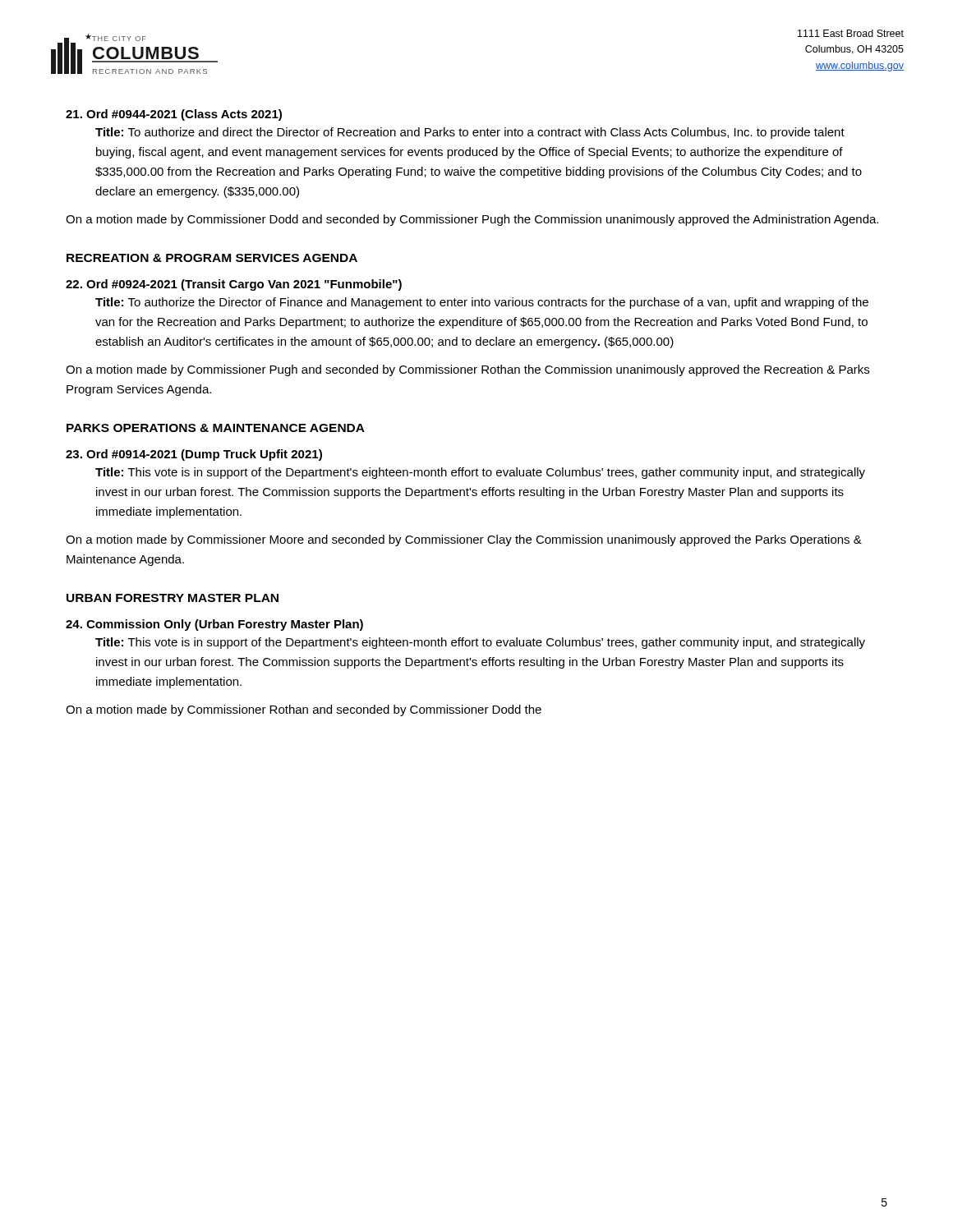Viewport: 953px width, 1232px height.
Task: Locate the passage starting "RECREATION & PROGRAM SERVICES AGENDA"
Action: [212, 257]
